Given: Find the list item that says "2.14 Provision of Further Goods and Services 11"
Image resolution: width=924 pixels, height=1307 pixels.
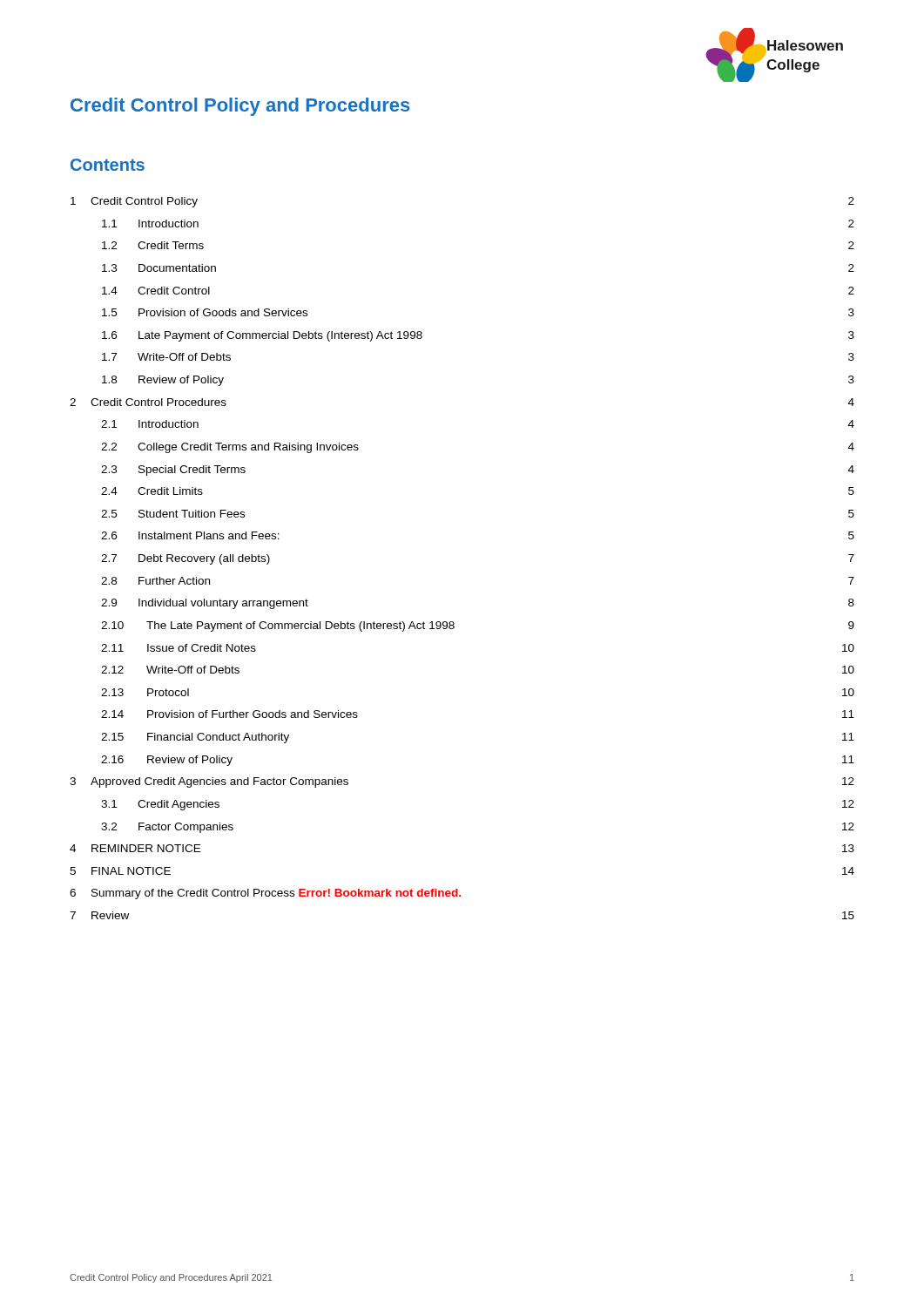Looking at the screenshot, I should pyautogui.click(x=114, y=714).
